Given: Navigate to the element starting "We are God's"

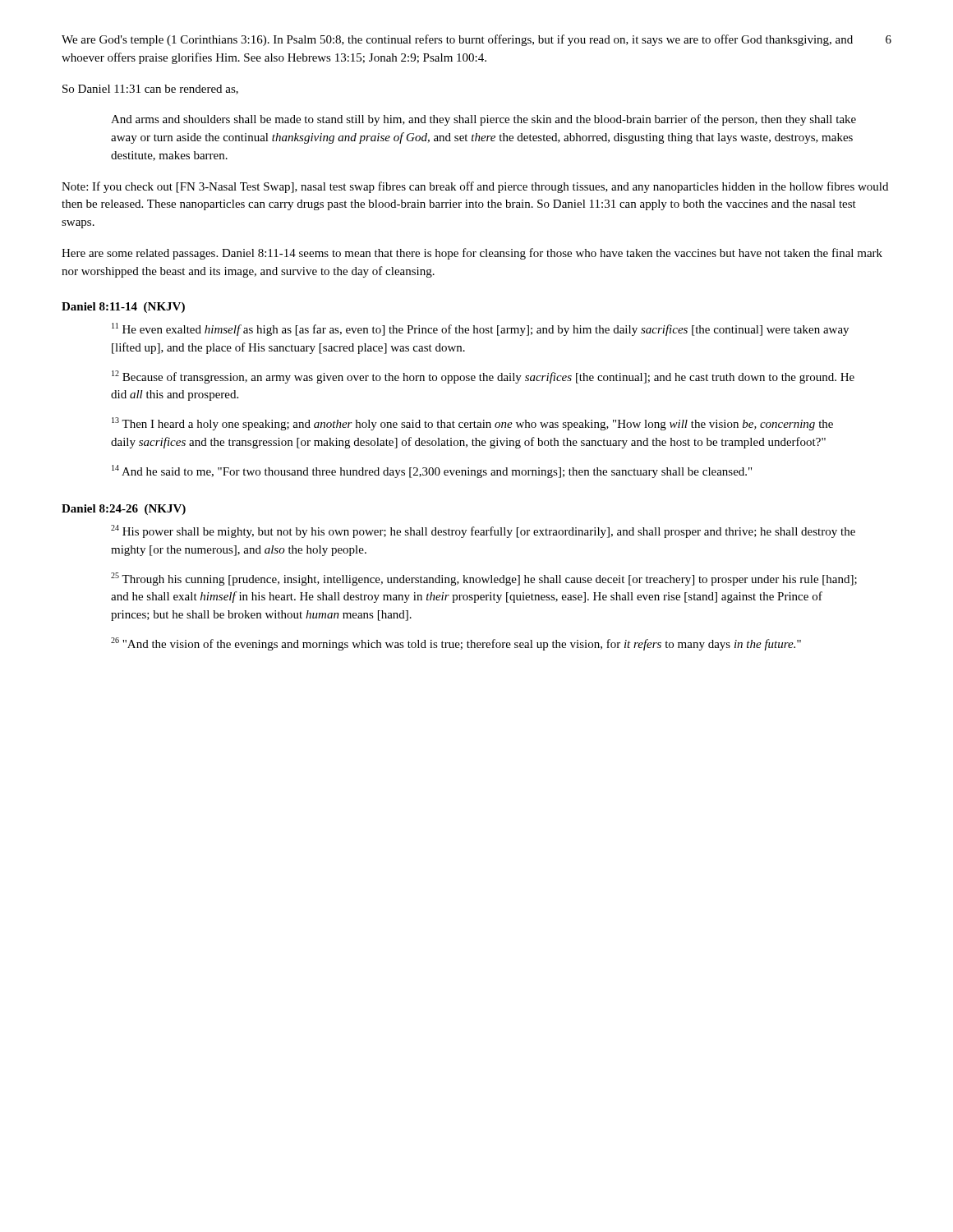Looking at the screenshot, I should click(x=457, y=48).
